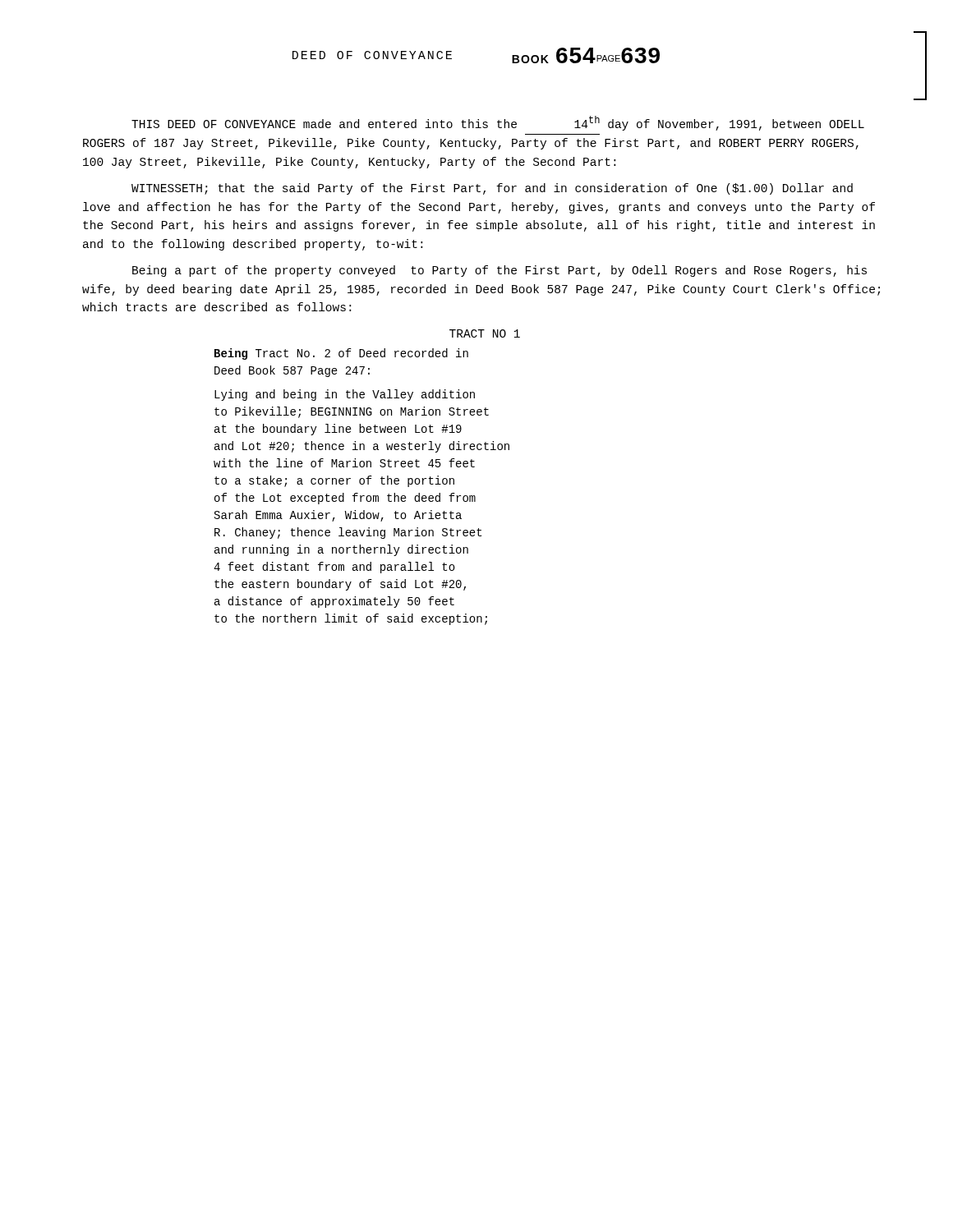This screenshot has height=1232, width=953.
Task: Select the text block containing "Lying and being in the Valley"
Action: pyautogui.click(x=362, y=507)
